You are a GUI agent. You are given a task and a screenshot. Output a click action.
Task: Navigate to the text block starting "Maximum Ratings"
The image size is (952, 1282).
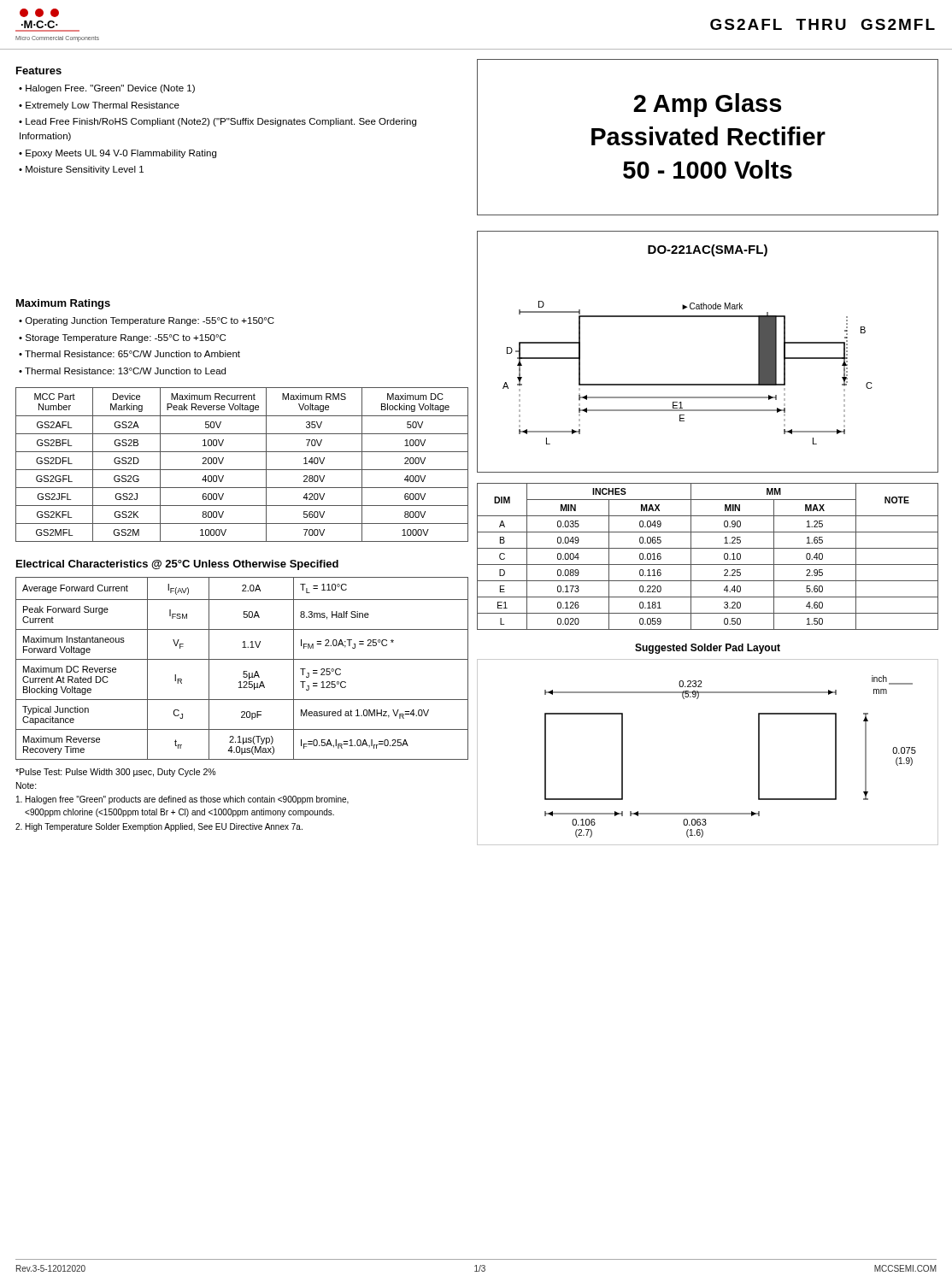click(x=63, y=303)
